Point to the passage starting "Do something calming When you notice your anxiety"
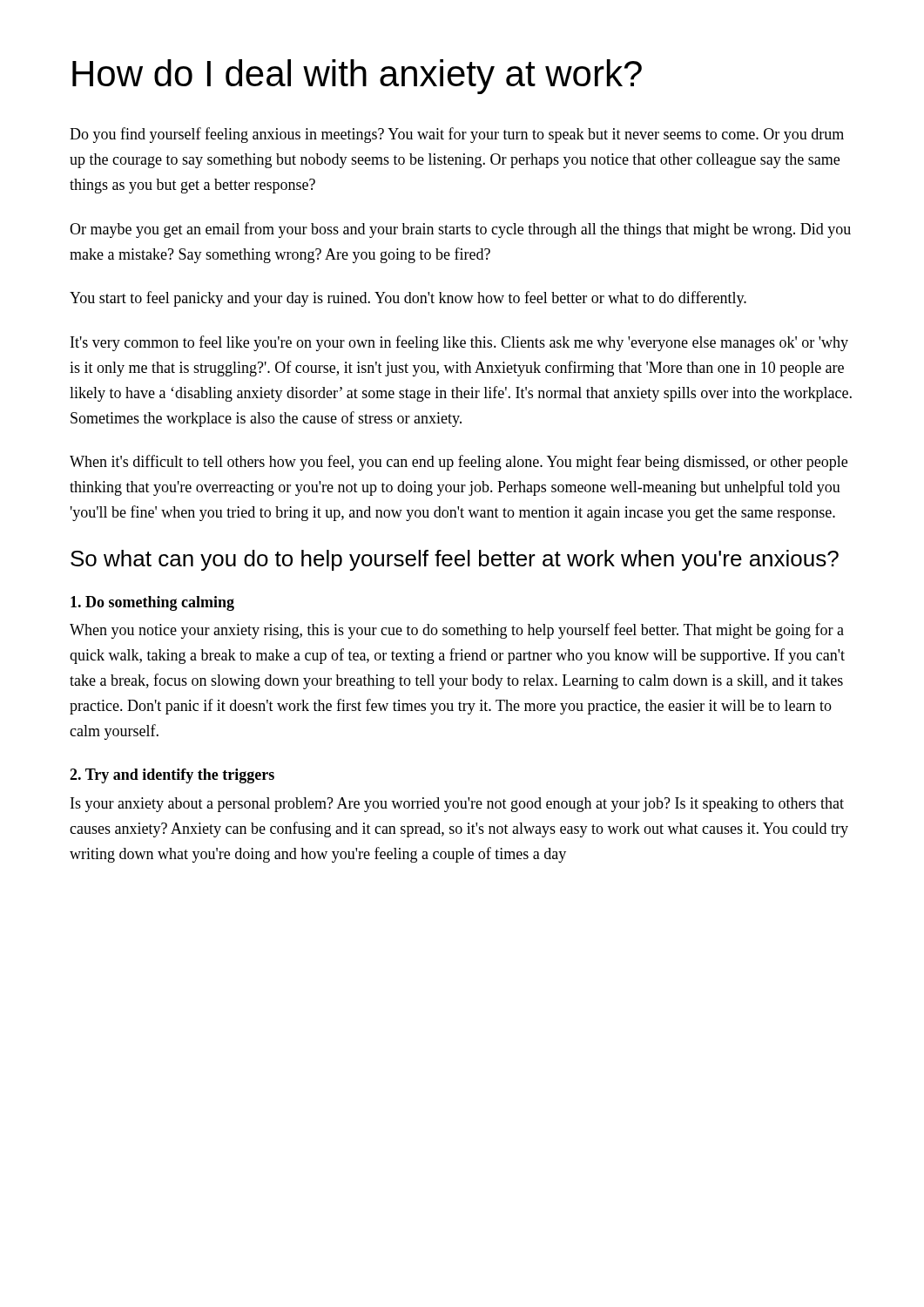This screenshot has height=1307, width=924. click(x=462, y=664)
